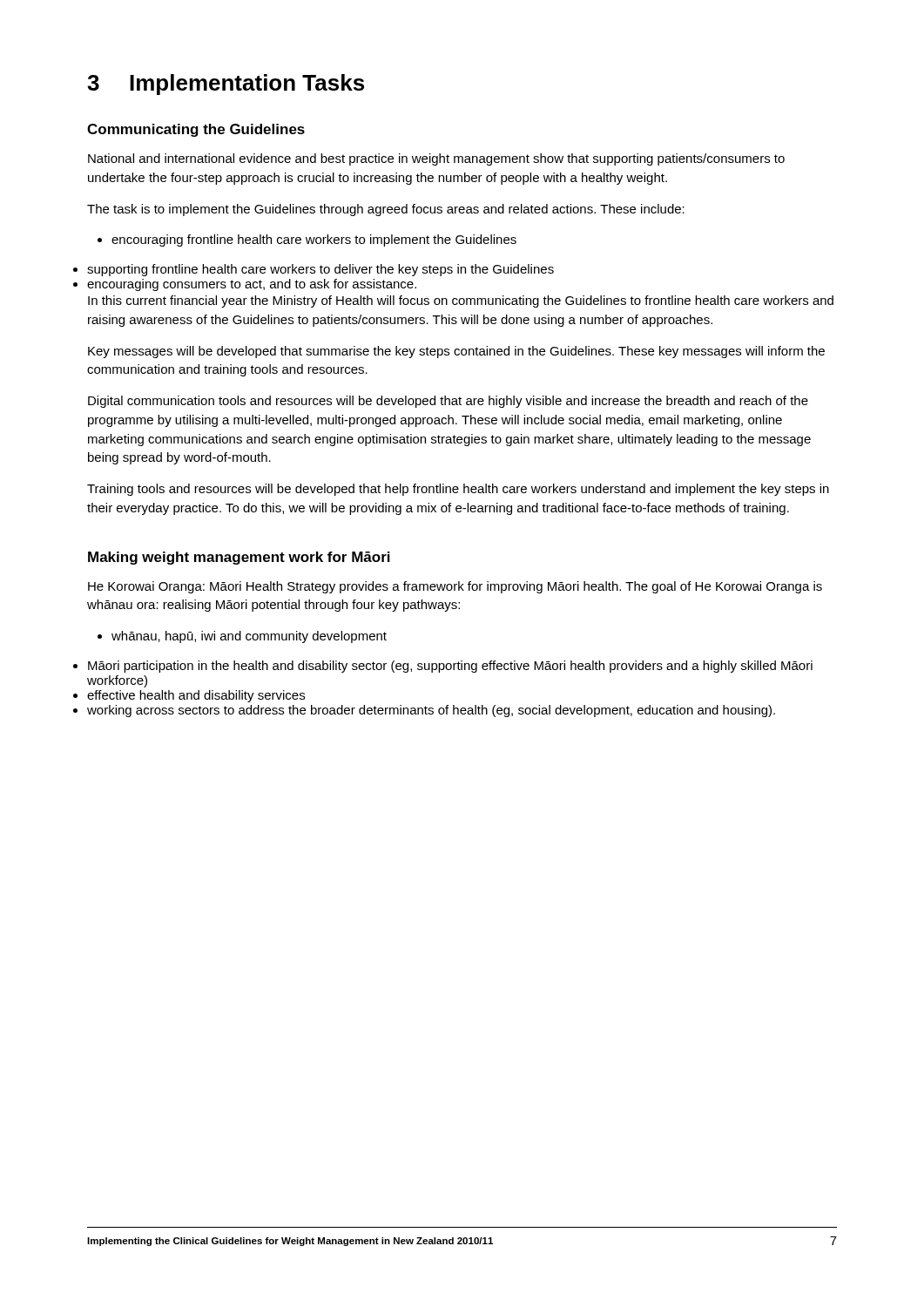
Task: Find the block on this page that starts "Training tools and resources will be"
Action: 462,498
